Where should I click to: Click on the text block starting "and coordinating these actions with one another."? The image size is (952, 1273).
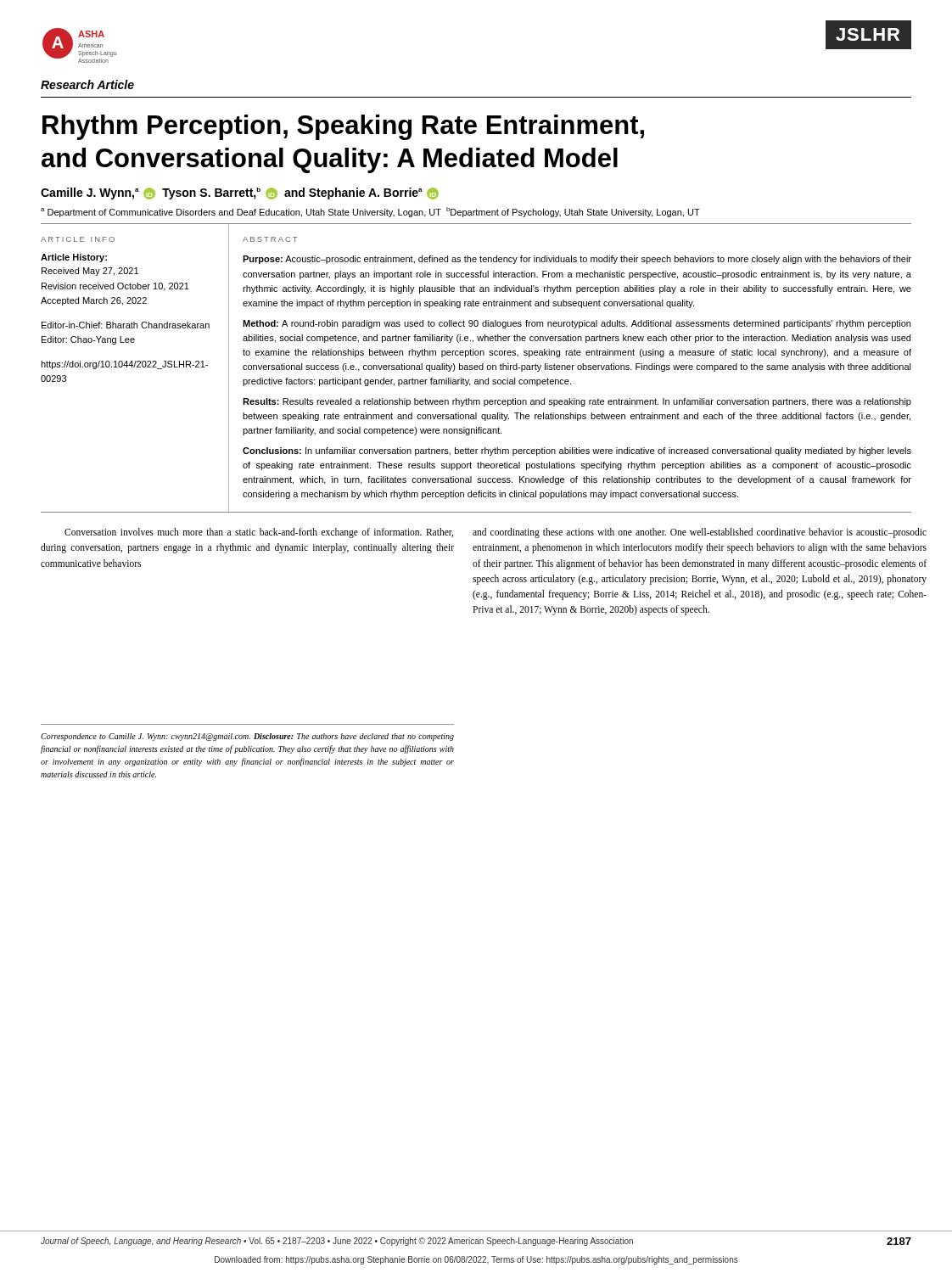(x=700, y=571)
